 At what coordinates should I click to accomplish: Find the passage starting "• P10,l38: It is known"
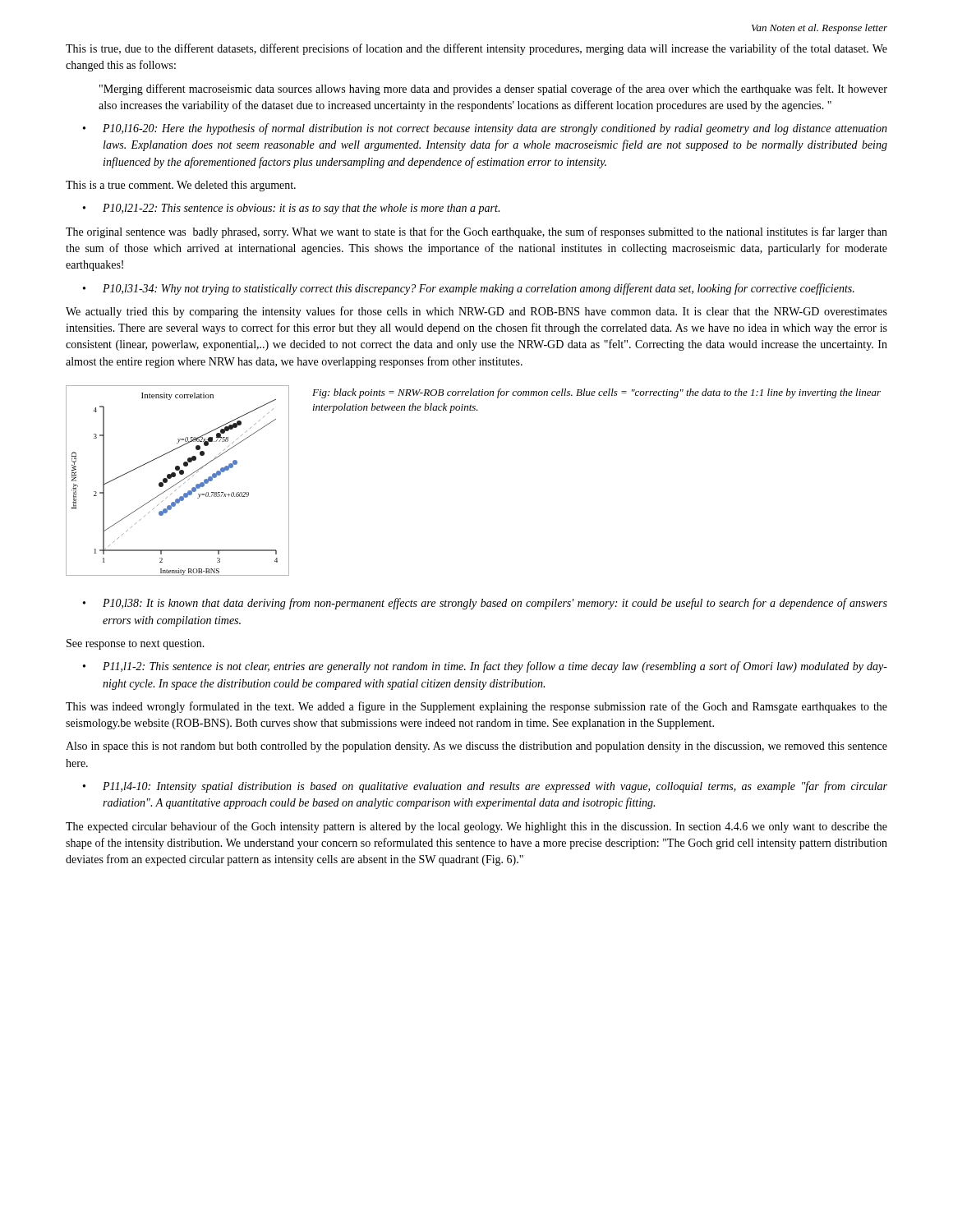click(485, 612)
